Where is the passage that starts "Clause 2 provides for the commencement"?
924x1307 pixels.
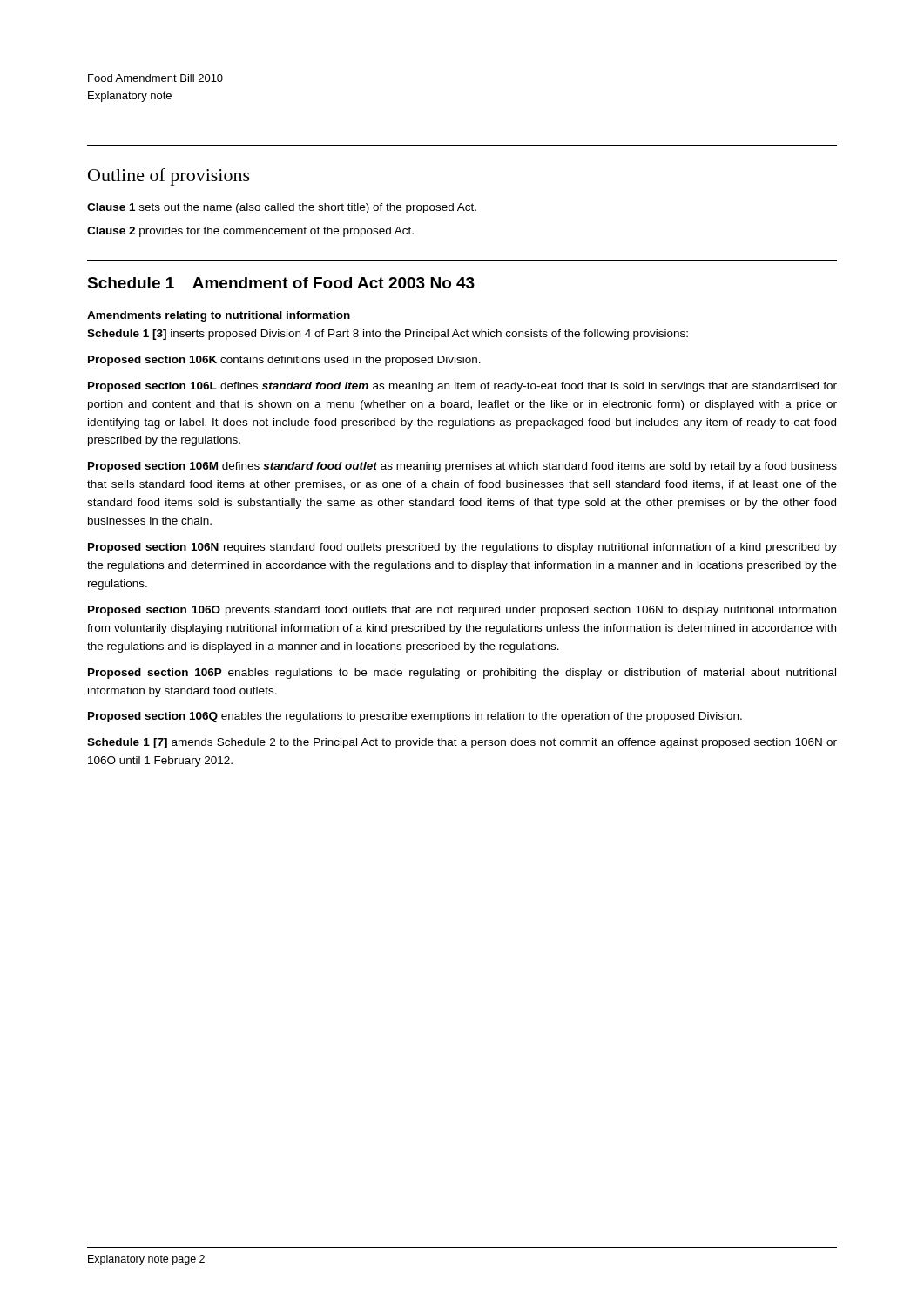tap(251, 230)
